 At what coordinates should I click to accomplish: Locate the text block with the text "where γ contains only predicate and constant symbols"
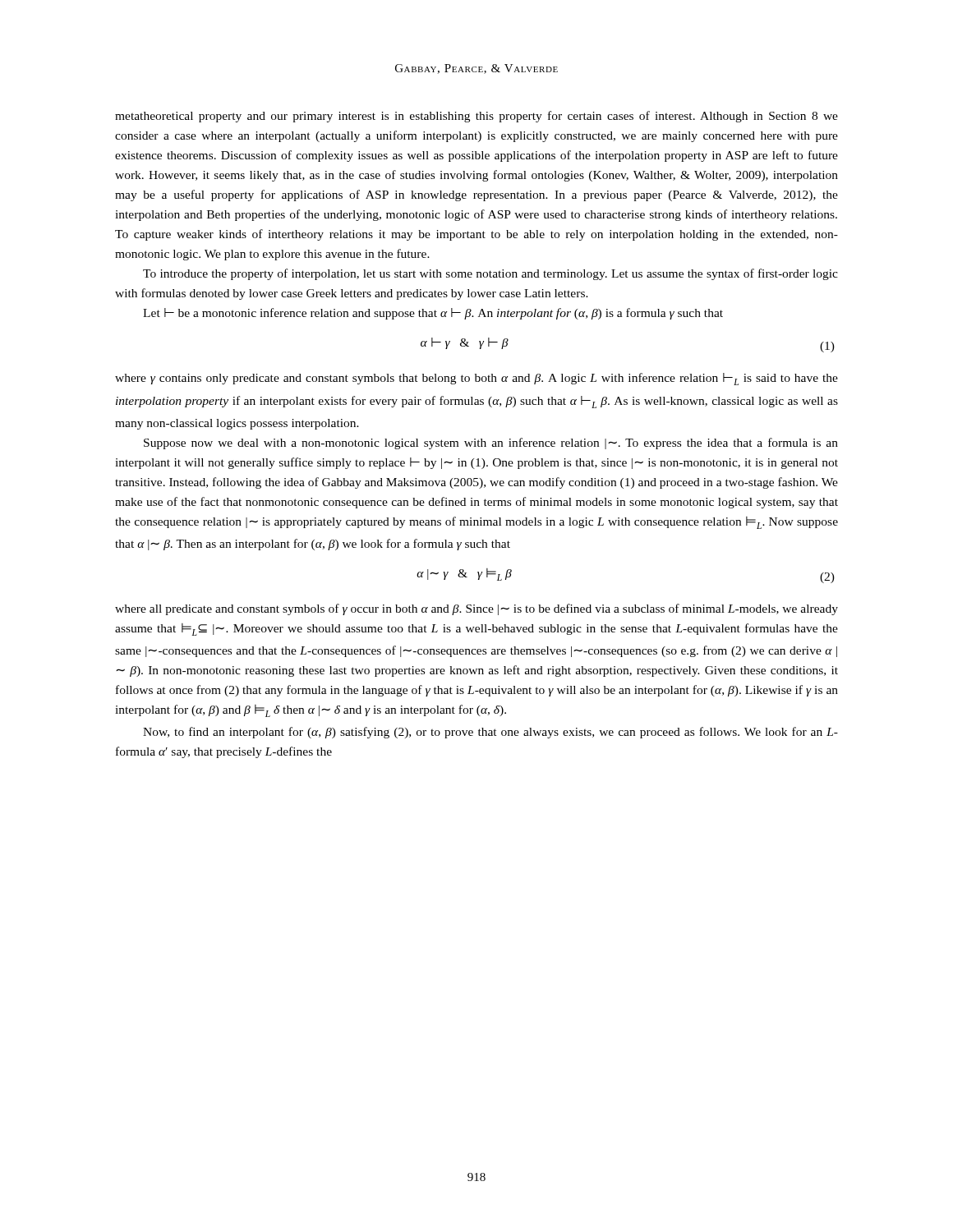coord(476,400)
